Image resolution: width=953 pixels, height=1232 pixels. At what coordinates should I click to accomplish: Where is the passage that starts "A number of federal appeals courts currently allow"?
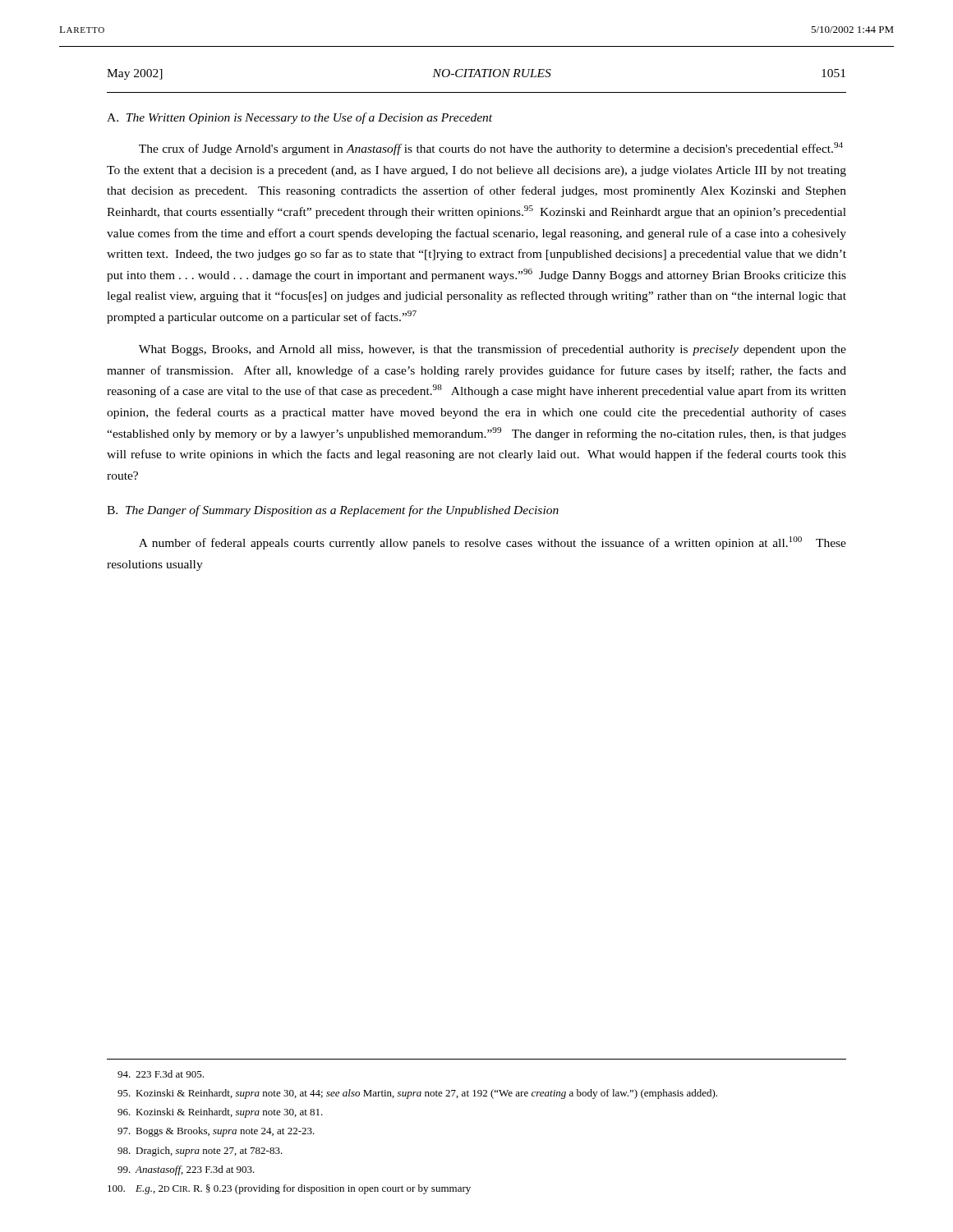(x=476, y=552)
